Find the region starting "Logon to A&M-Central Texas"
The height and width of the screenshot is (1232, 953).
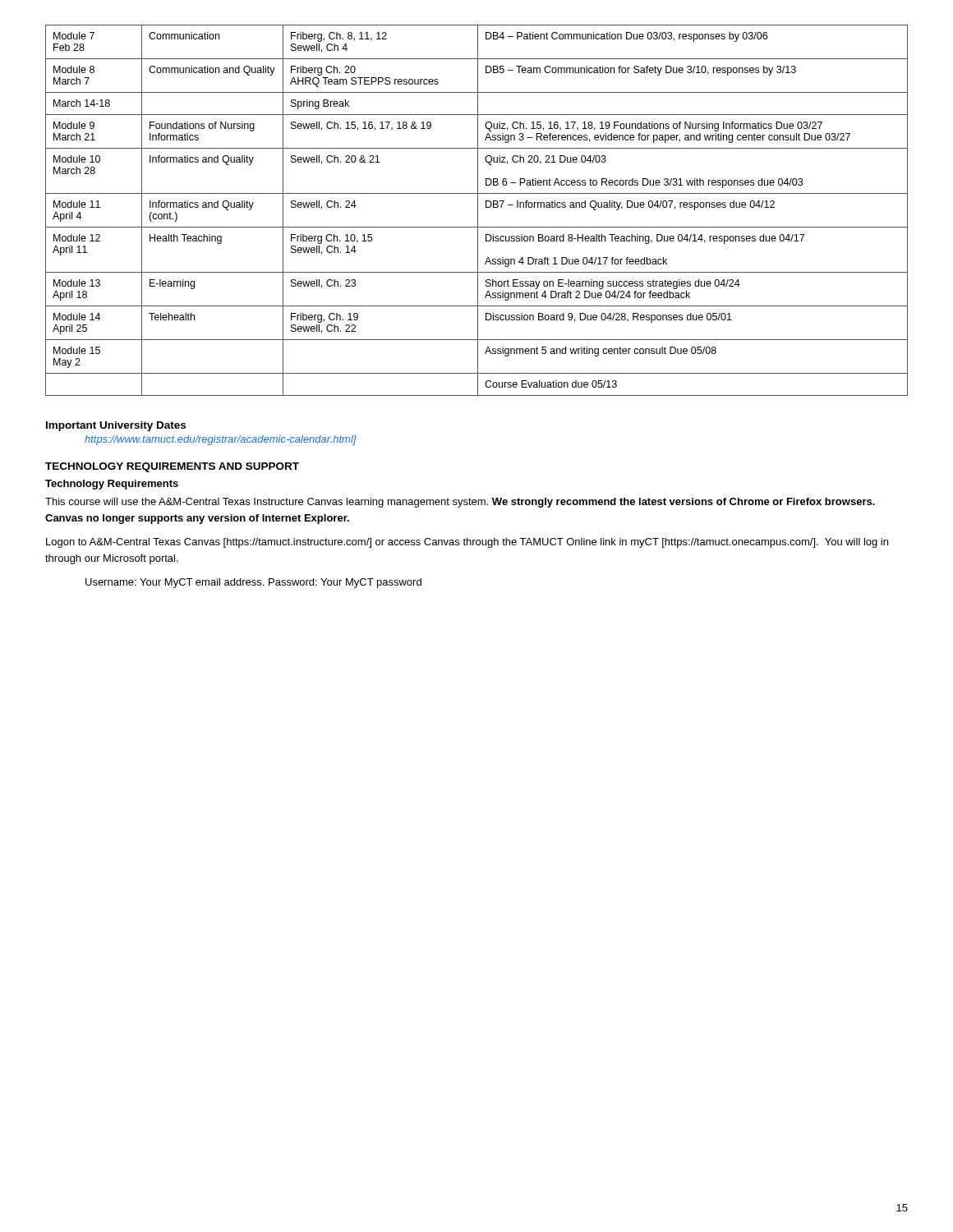467,550
